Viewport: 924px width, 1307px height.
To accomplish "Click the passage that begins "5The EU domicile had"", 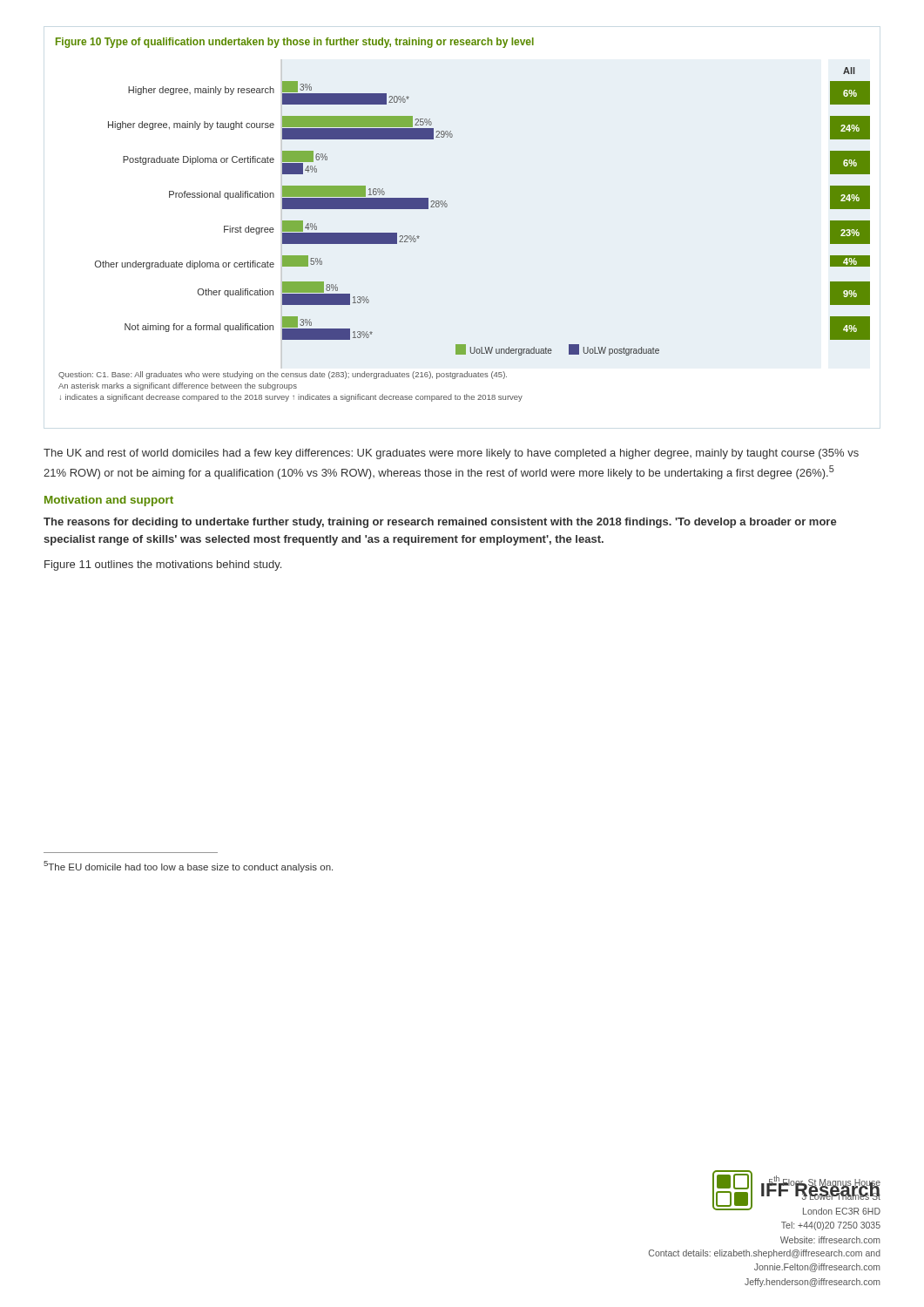I will pos(189,865).
